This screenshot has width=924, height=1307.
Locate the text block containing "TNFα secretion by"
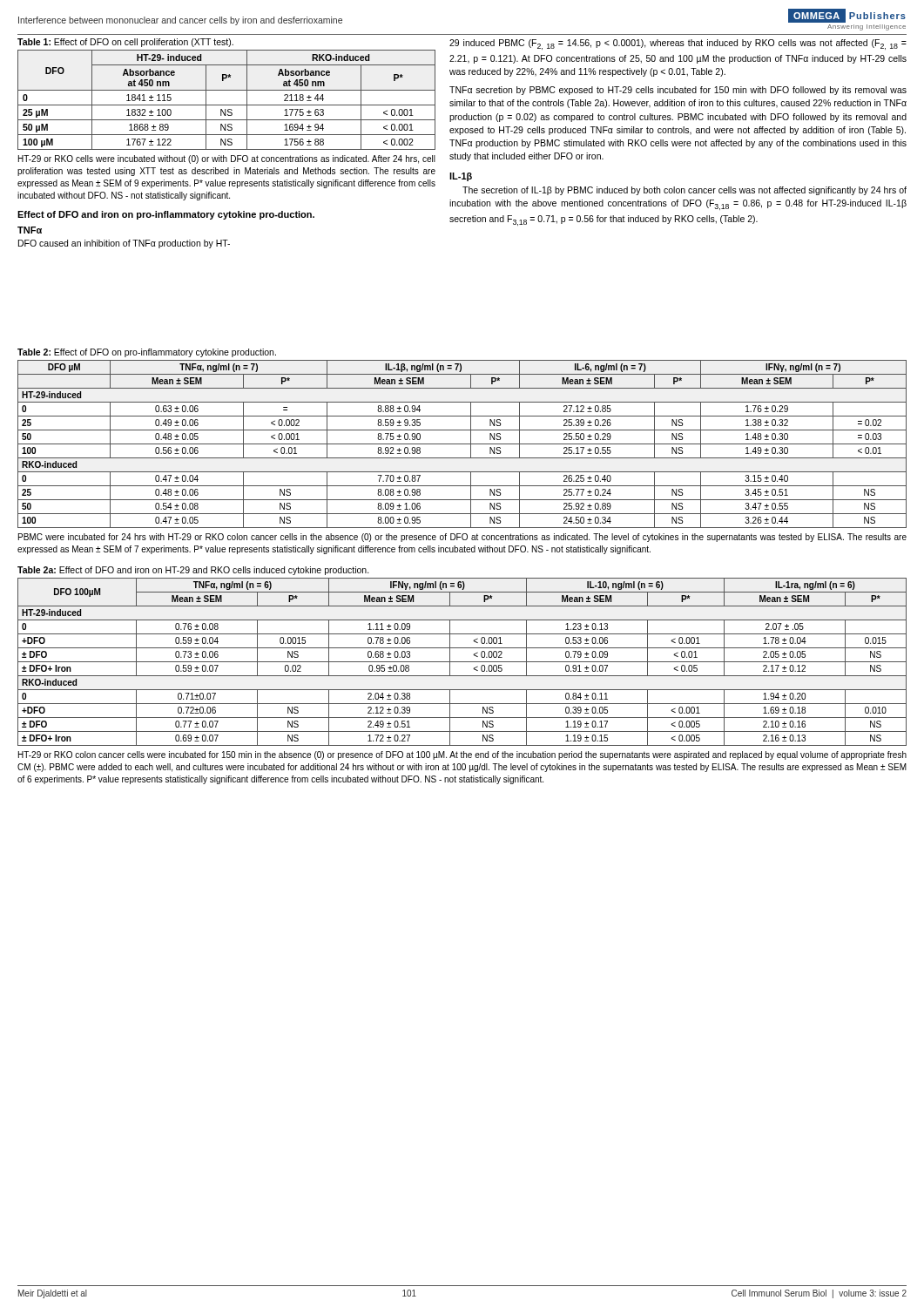(678, 123)
